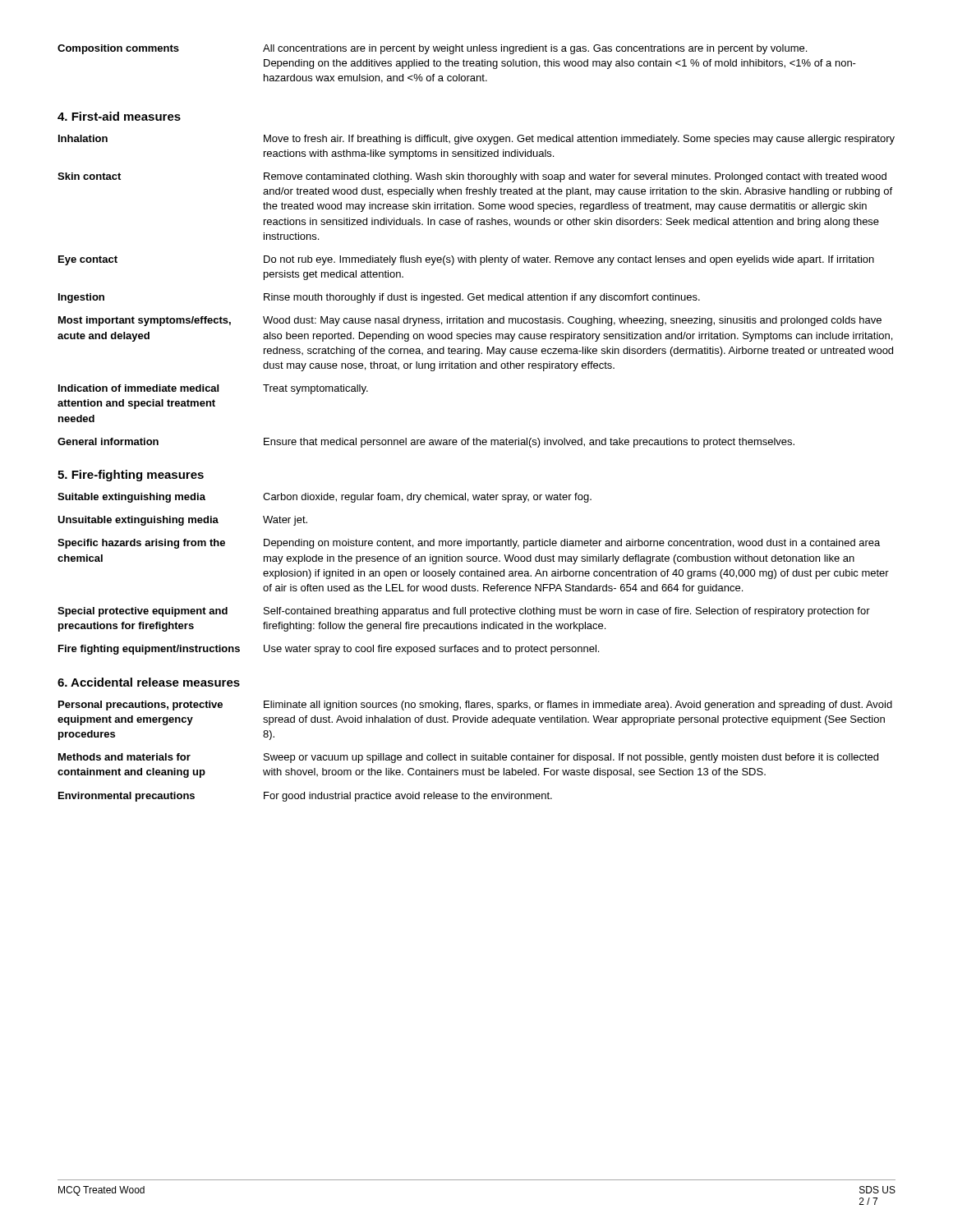Image resolution: width=953 pixels, height=1232 pixels.
Task: Find the section header that reads "4. First-aid measures"
Action: click(119, 116)
